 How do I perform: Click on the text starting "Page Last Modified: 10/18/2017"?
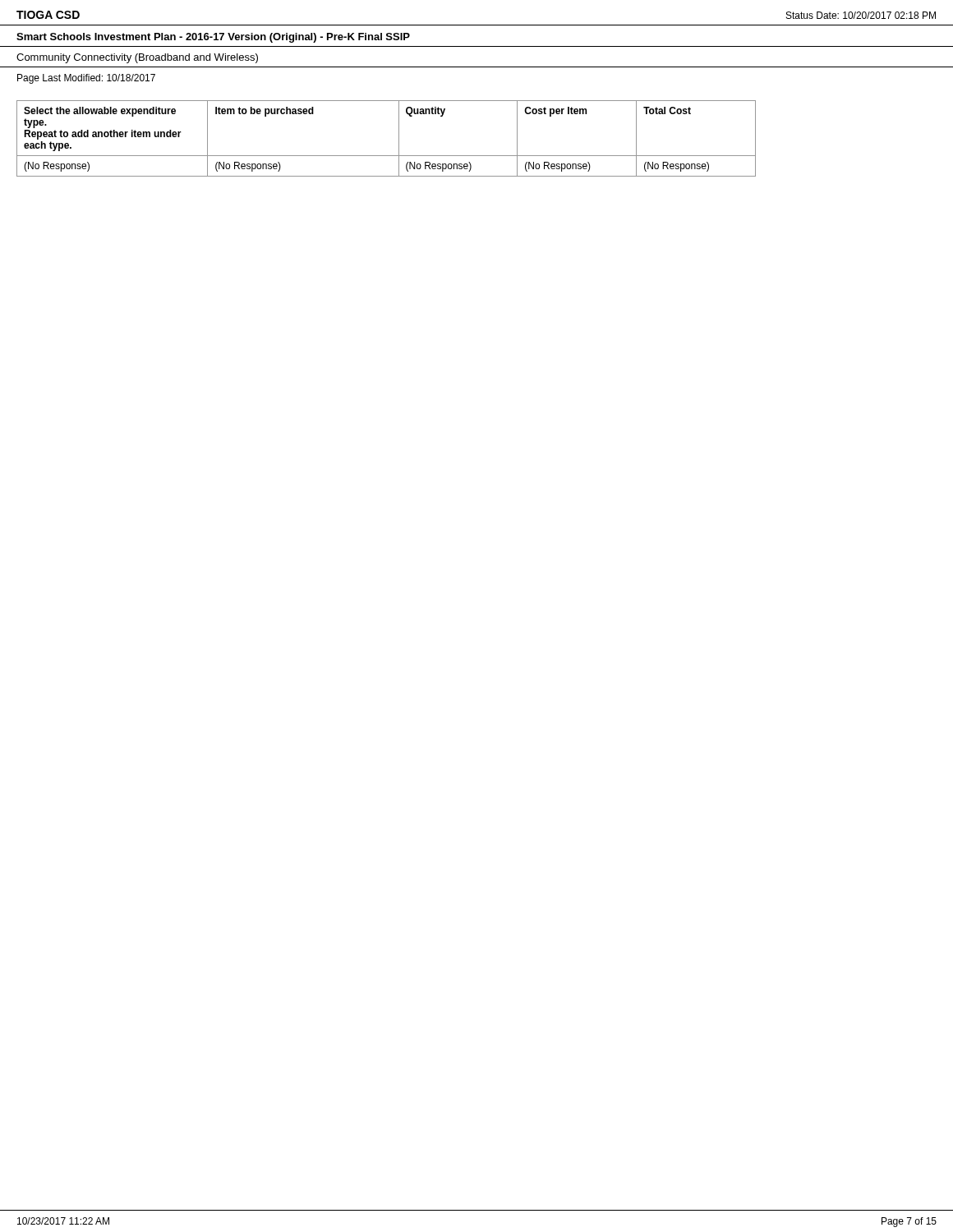click(x=86, y=78)
